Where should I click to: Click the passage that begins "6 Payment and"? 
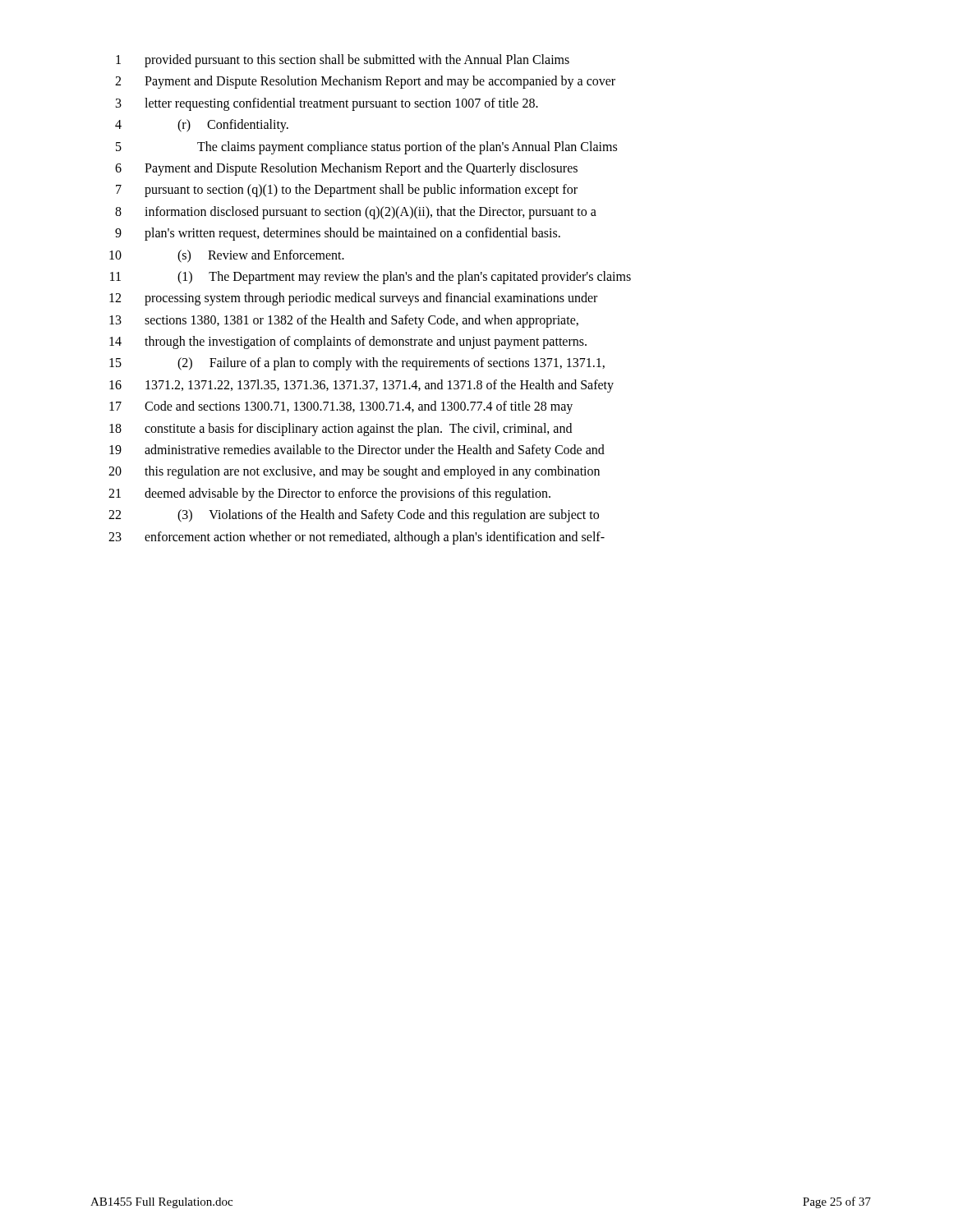pos(481,169)
